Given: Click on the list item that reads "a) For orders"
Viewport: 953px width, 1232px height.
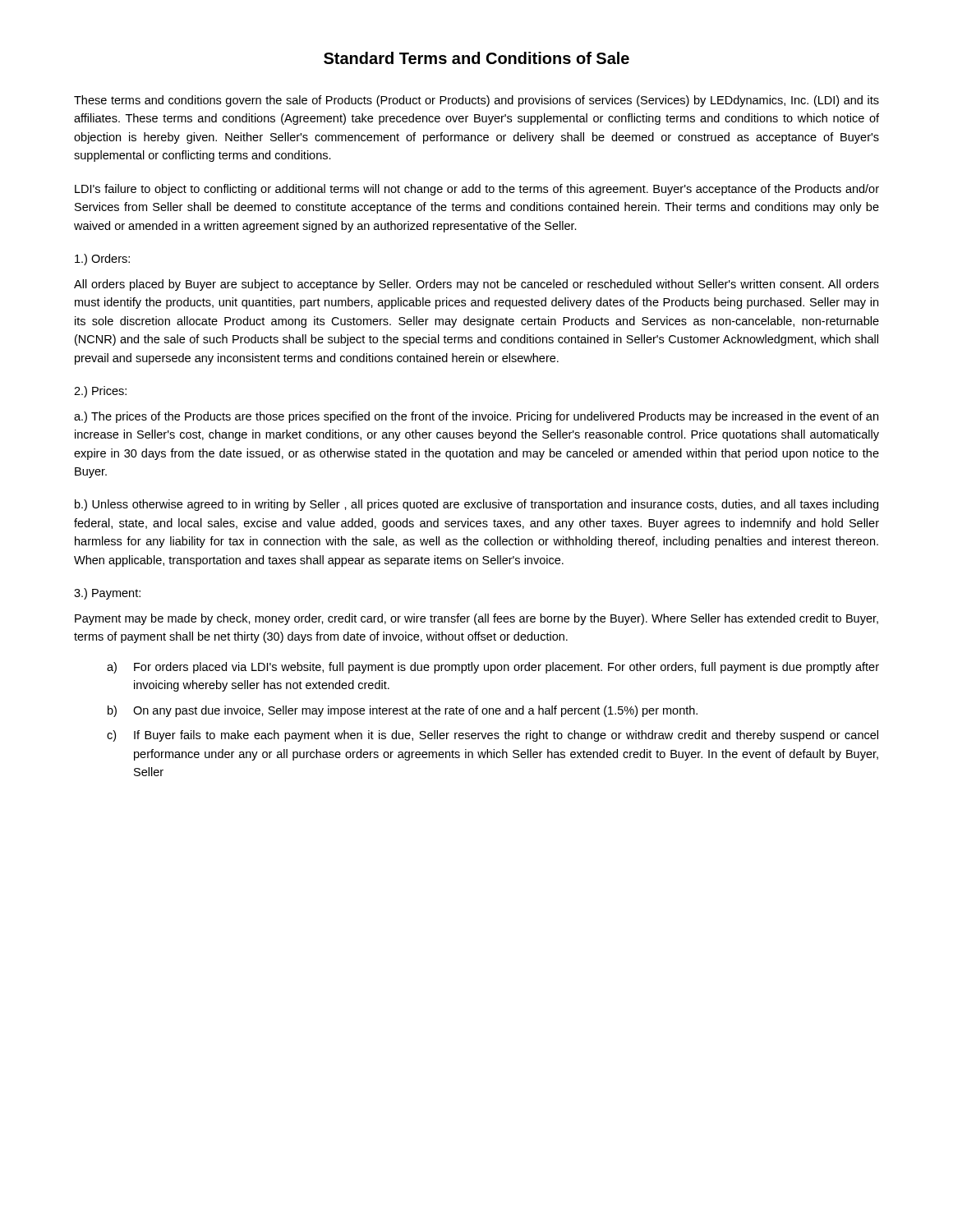Looking at the screenshot, I should coord(493,676).
